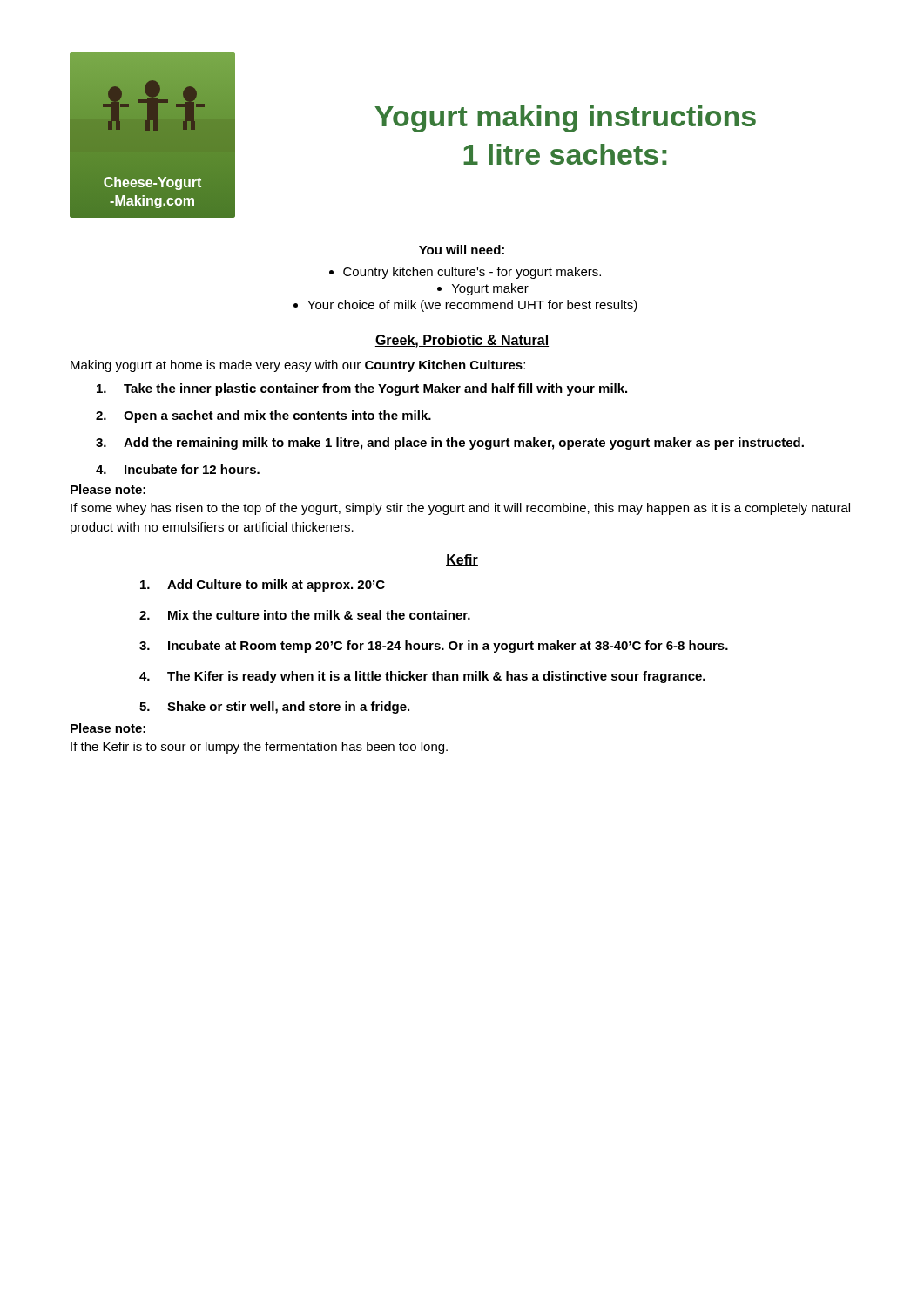This screenshot has height=1307, width=924.
Task: Where does it say "Yogurt maker"?
Action: coord(490,288)
